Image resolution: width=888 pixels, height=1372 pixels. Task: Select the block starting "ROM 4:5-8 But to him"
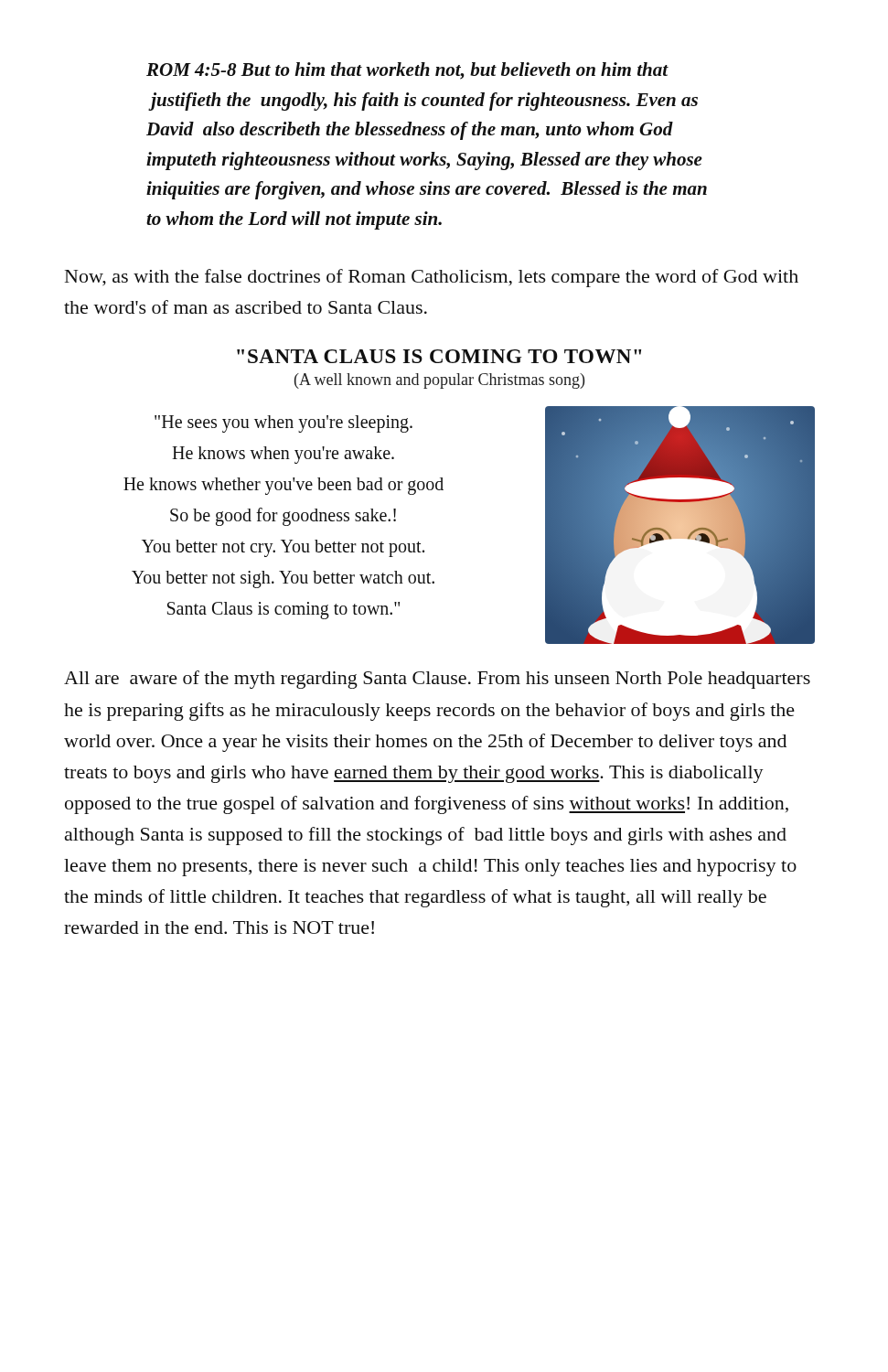pyautogui.click(x=427, y=144)
